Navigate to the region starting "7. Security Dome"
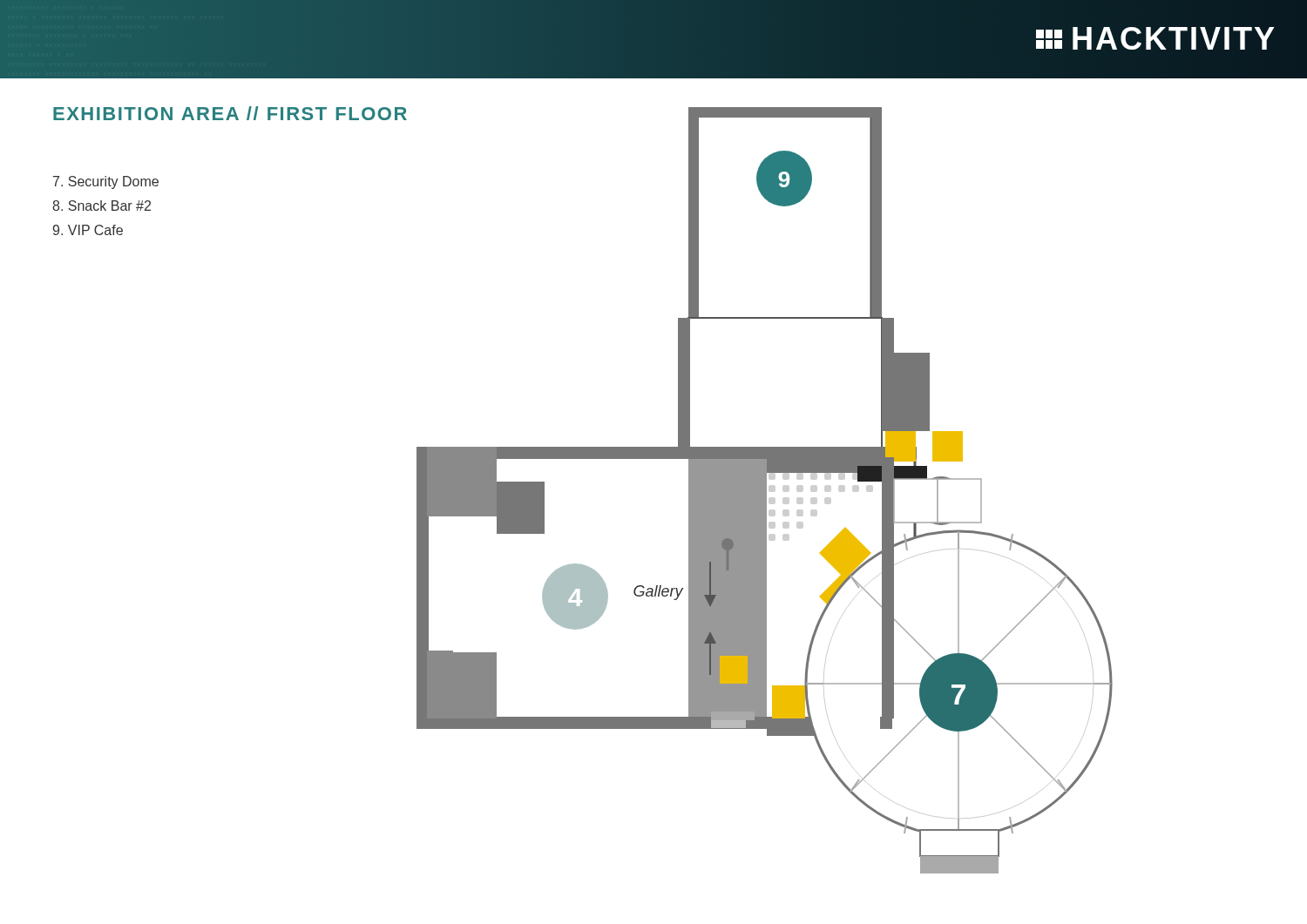Screen dimensions: 924x1307 tap(106, 182)
